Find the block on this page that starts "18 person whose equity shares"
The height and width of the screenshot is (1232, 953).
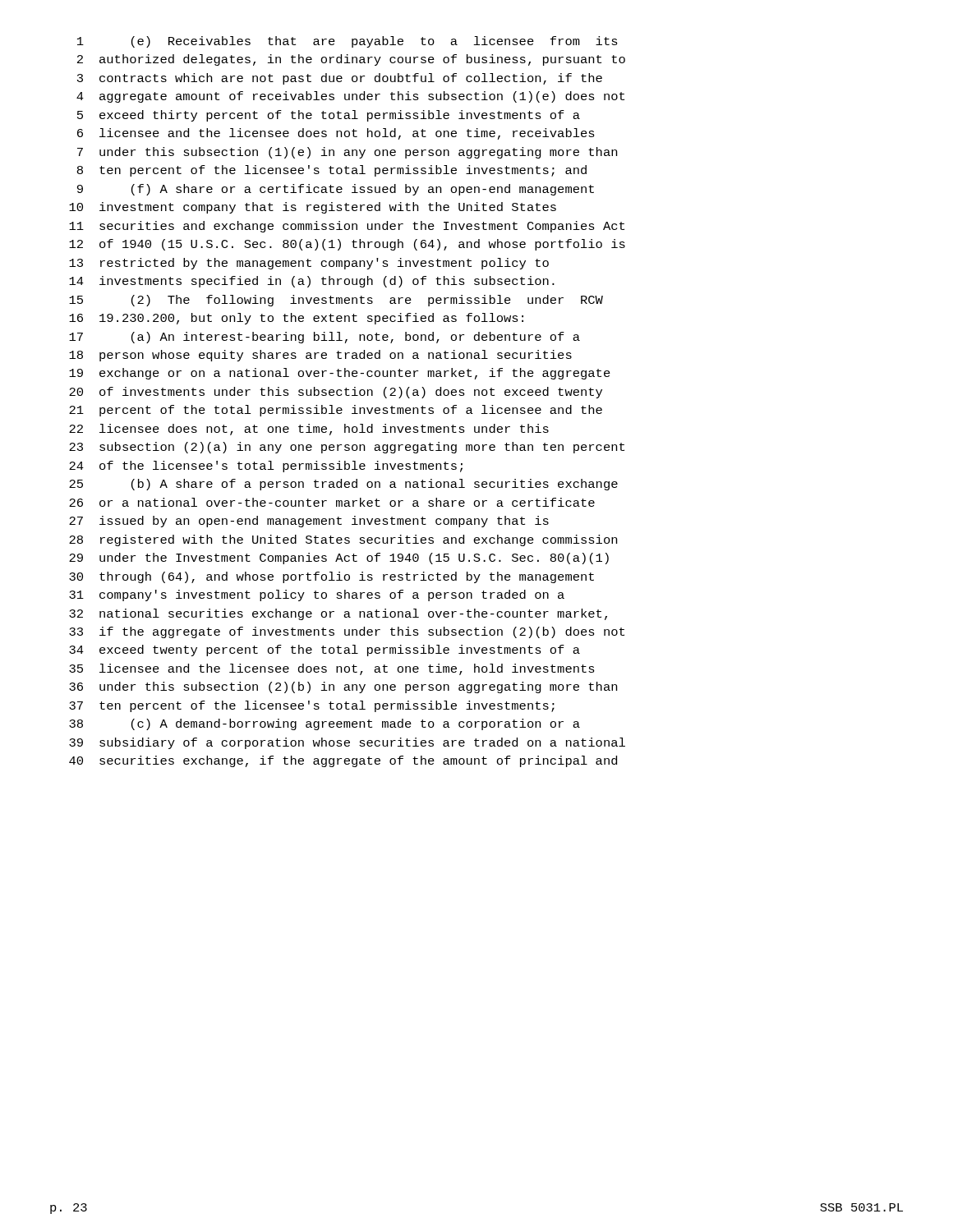pos(476,356)
